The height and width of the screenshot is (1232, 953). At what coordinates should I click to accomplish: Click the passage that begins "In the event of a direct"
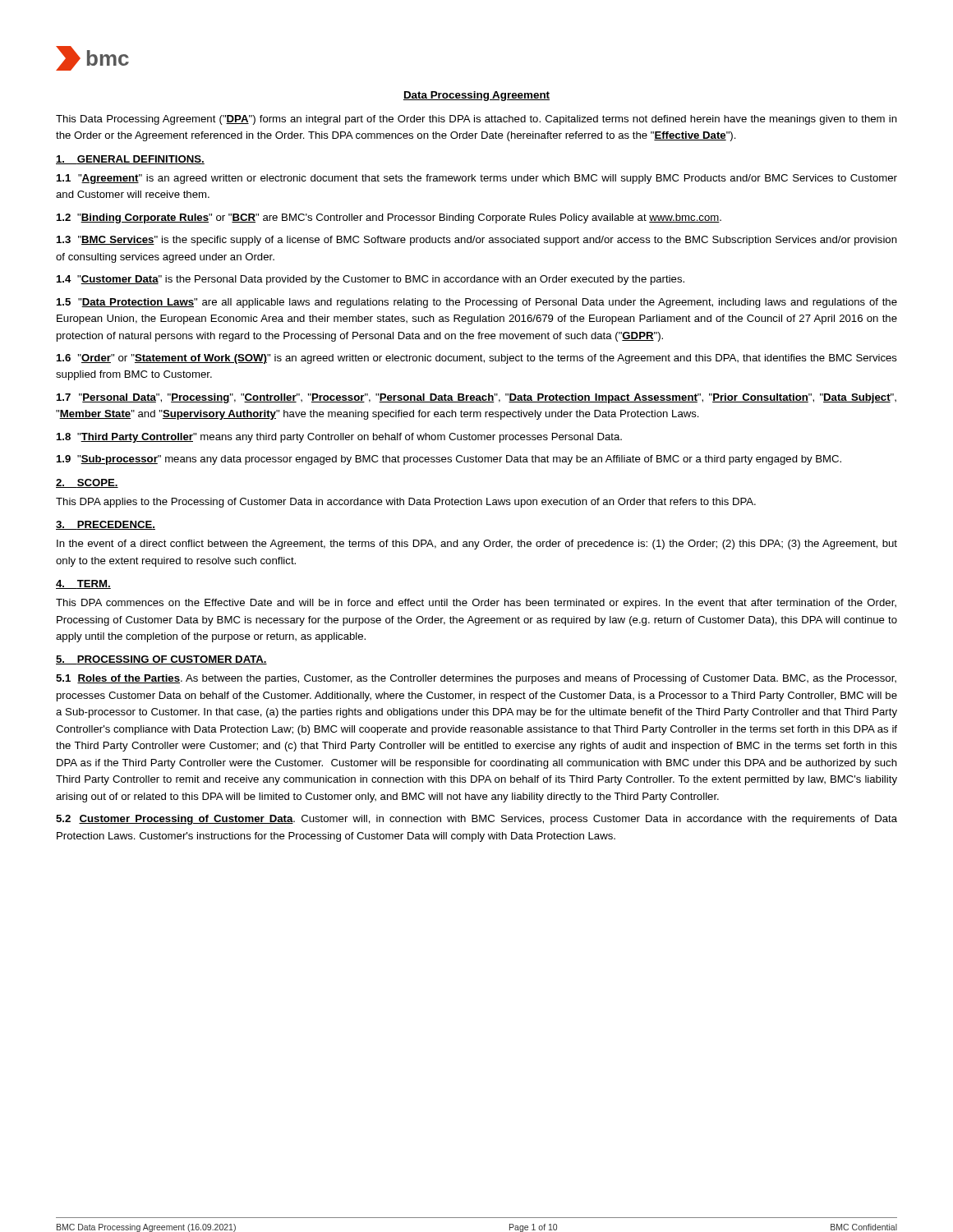pyautogui.click(x=476, y=552)
